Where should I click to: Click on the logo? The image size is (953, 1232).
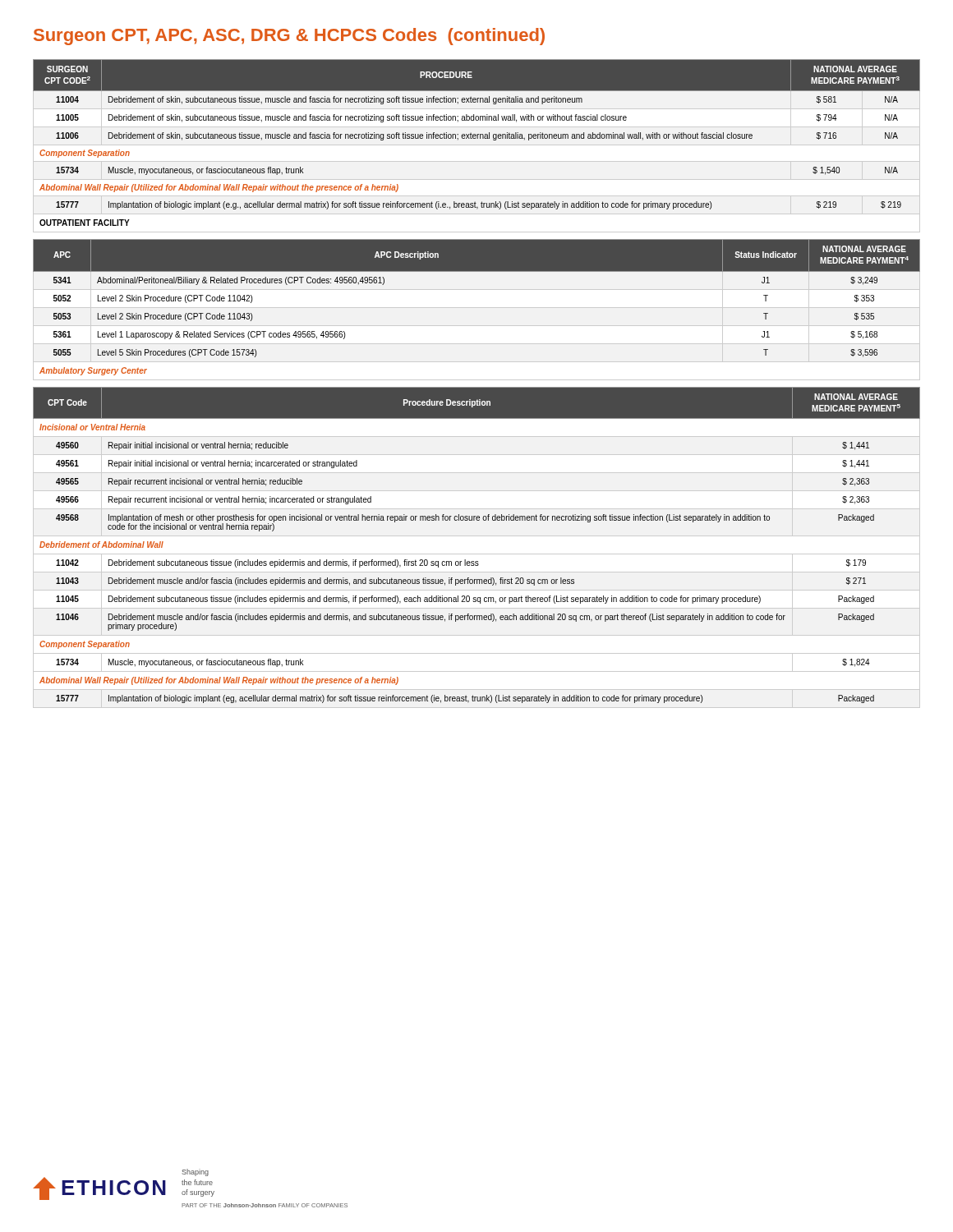click(190, 1188)
